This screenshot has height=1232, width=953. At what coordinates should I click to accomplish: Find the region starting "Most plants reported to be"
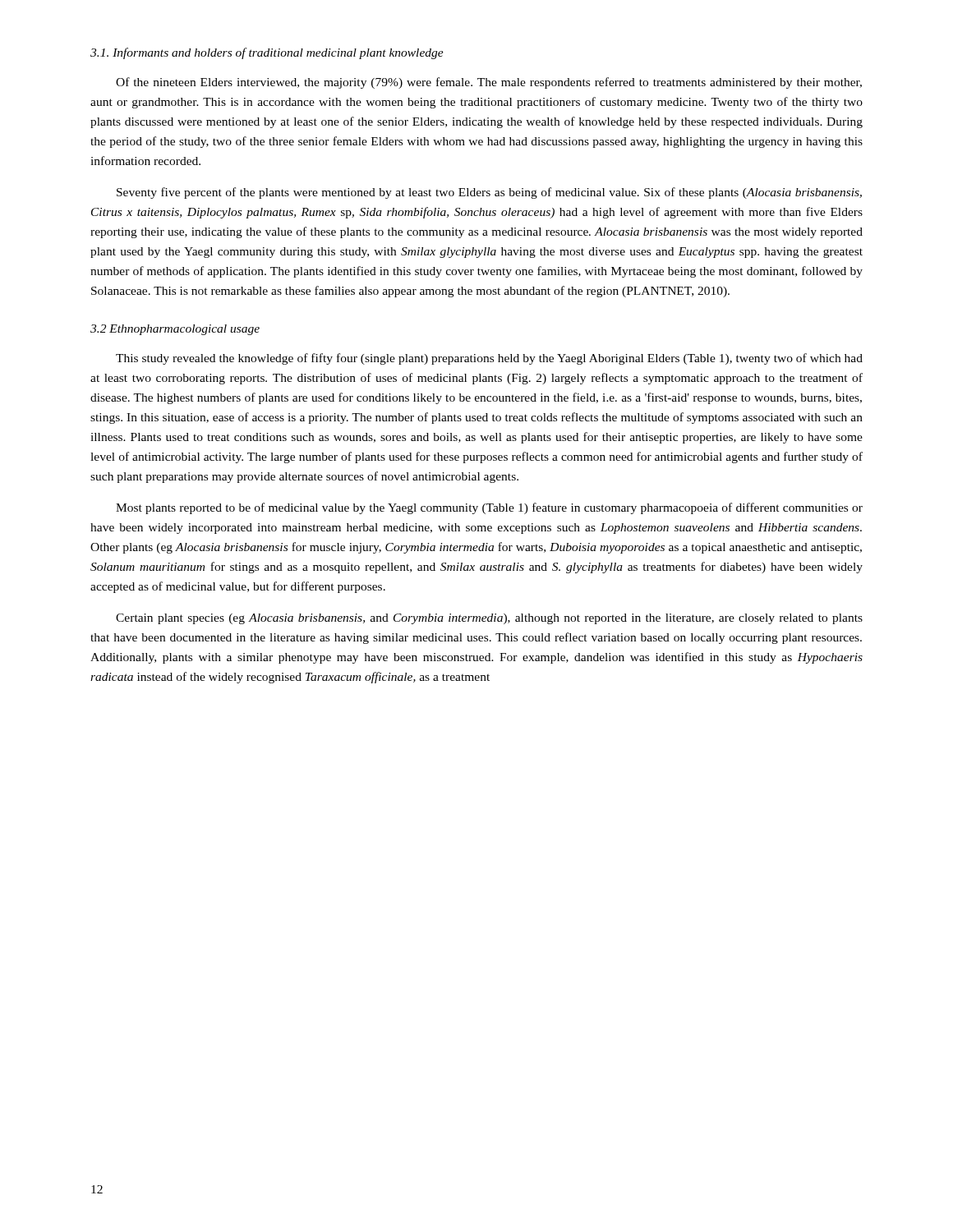click(476, 547)
